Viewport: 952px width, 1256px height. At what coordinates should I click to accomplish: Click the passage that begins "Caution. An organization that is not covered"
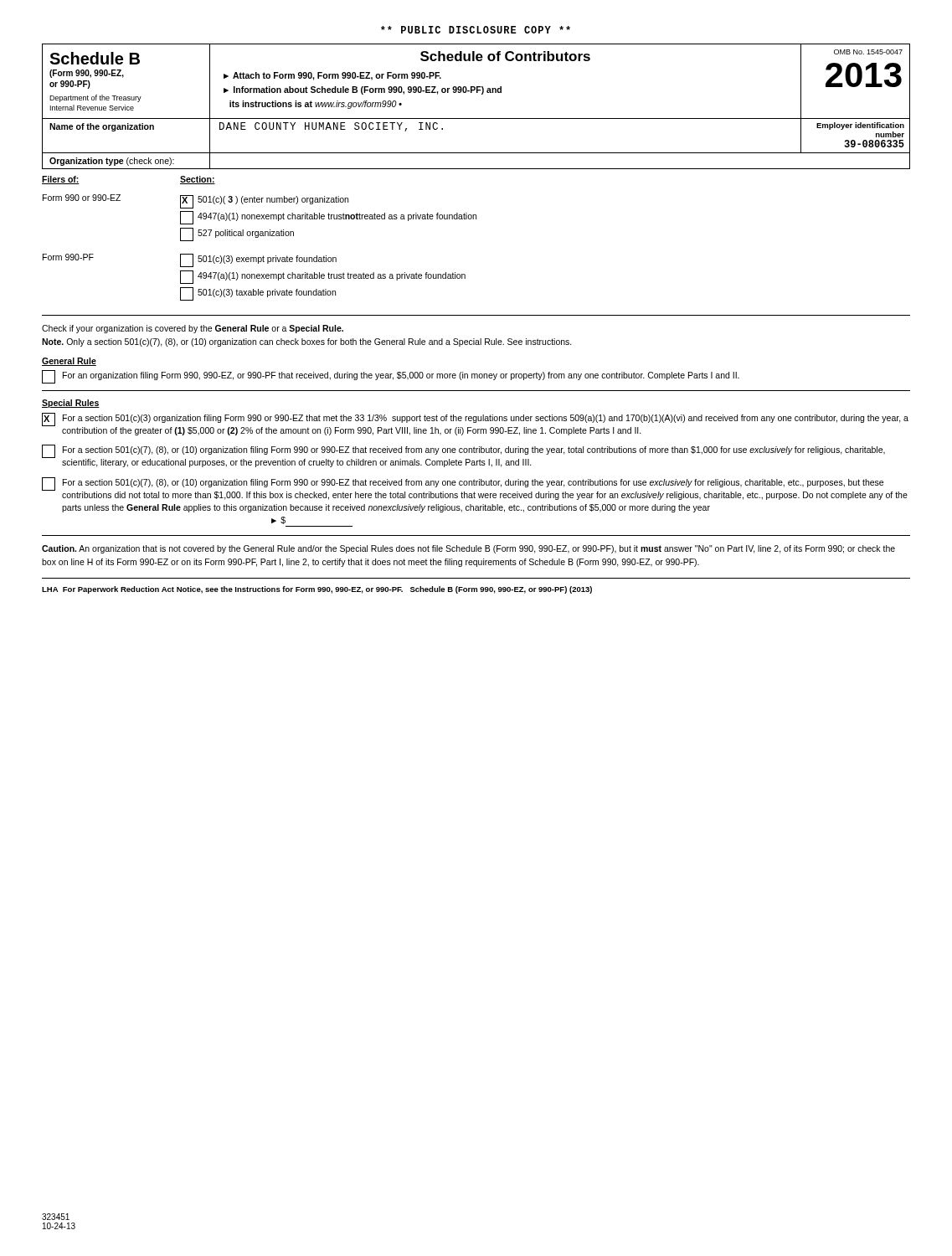[469, 555]
